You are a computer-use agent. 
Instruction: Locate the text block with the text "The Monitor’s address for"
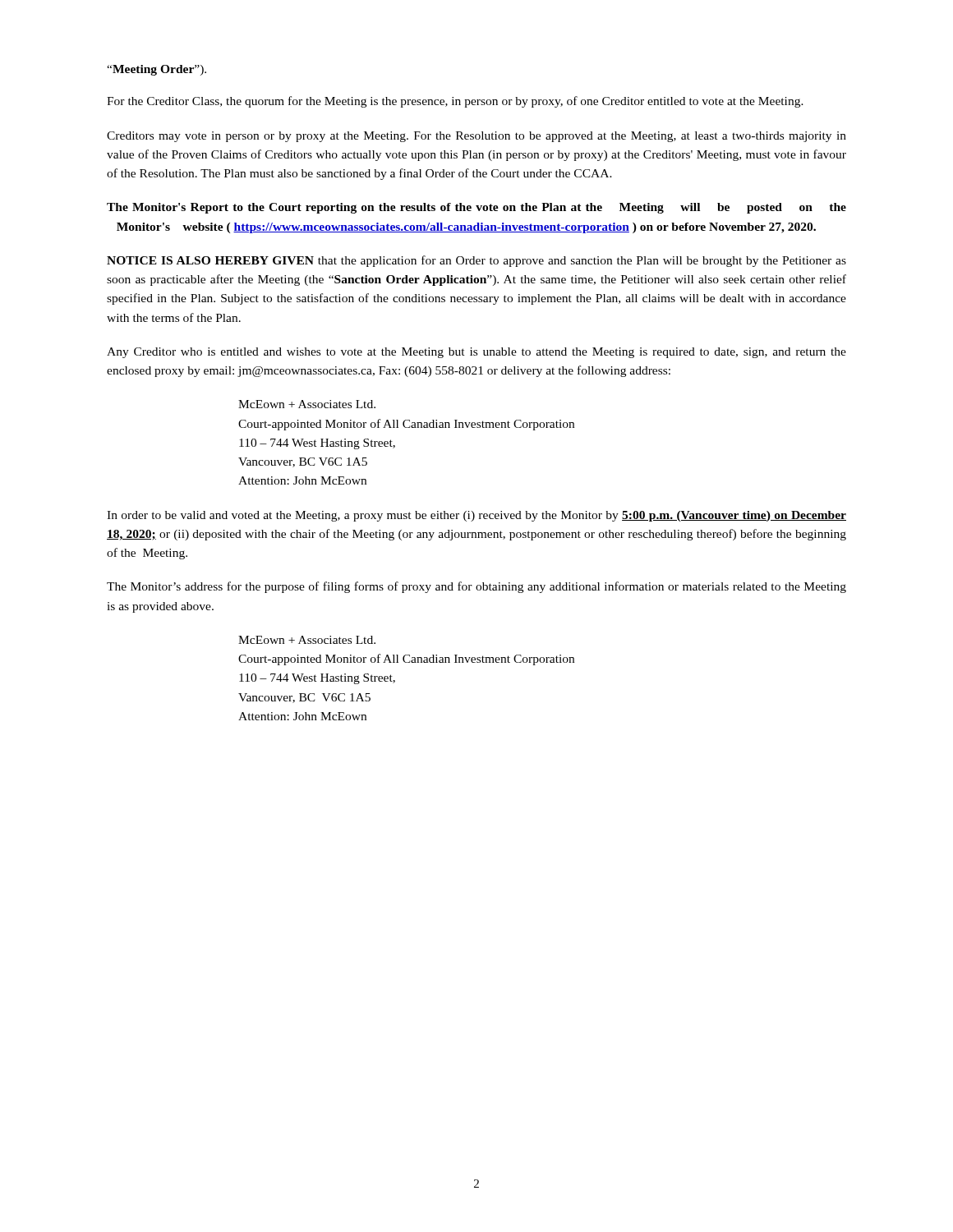[x=476, y=596]
